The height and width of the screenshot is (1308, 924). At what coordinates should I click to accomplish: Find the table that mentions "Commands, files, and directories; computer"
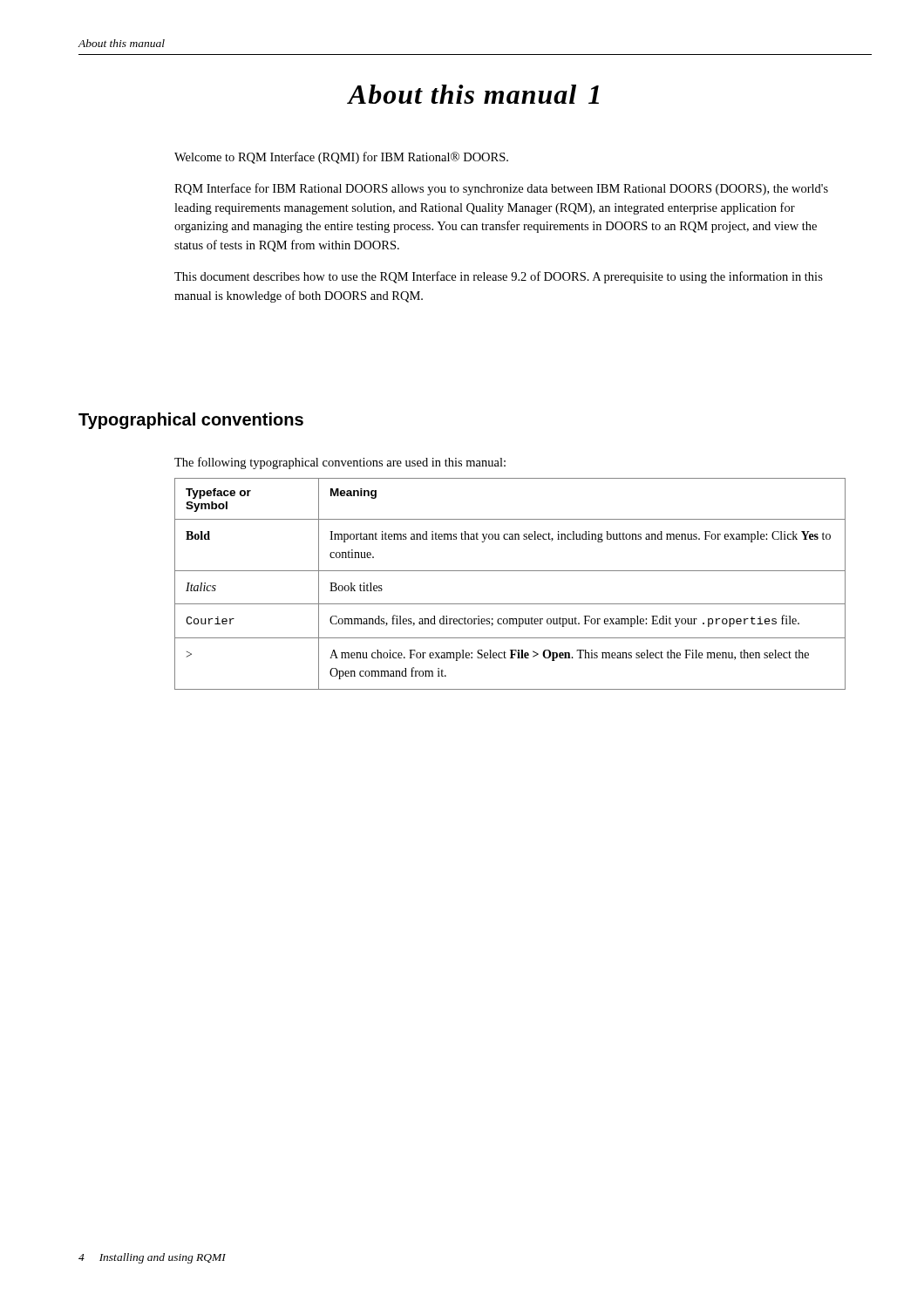[x=510, y=584]
